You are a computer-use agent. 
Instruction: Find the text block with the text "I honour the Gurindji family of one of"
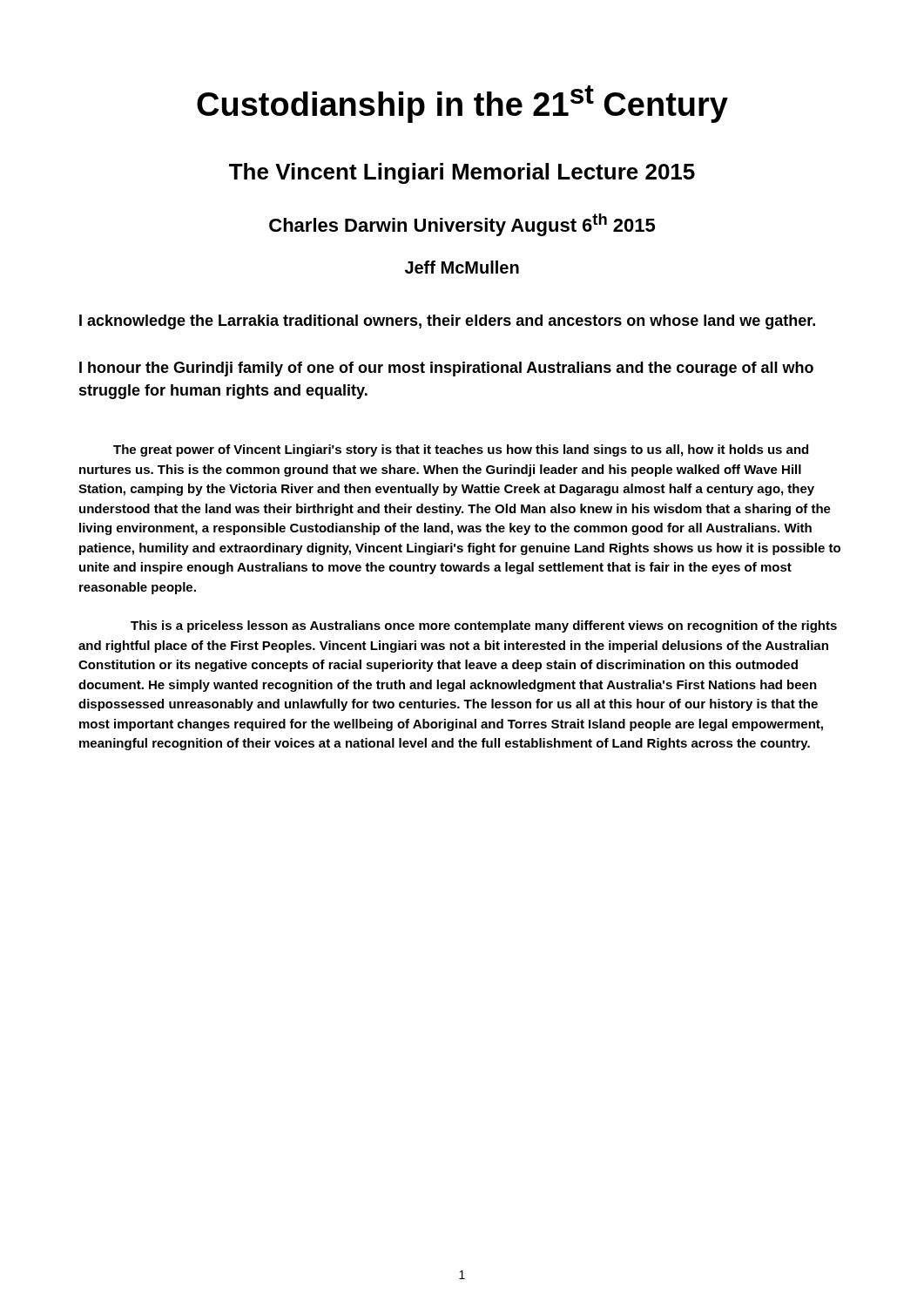(x=462, y=379)
